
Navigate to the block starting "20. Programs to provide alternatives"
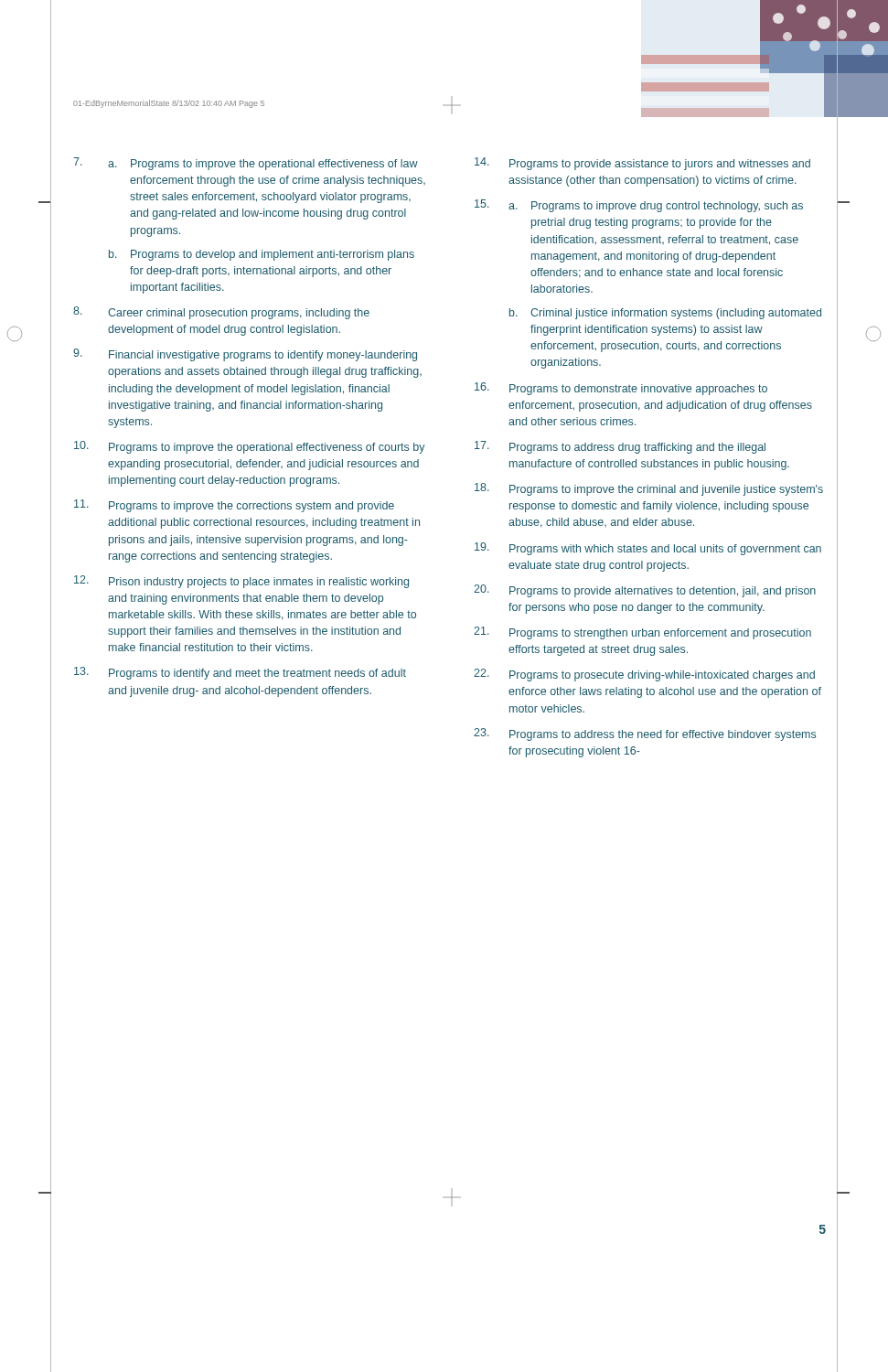click(x=651, y=599)
